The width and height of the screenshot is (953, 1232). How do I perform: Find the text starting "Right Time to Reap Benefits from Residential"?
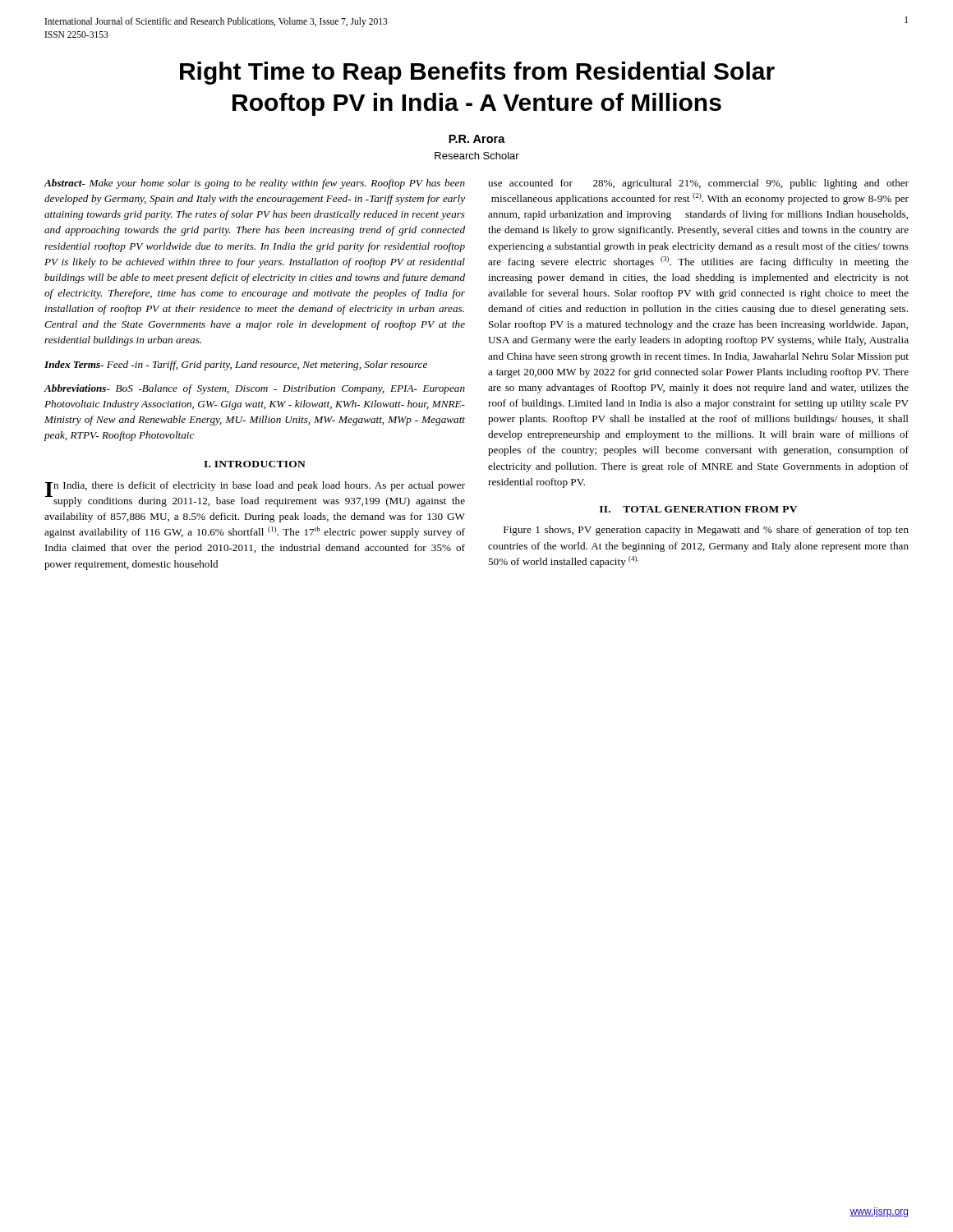(x=476, y=87)
